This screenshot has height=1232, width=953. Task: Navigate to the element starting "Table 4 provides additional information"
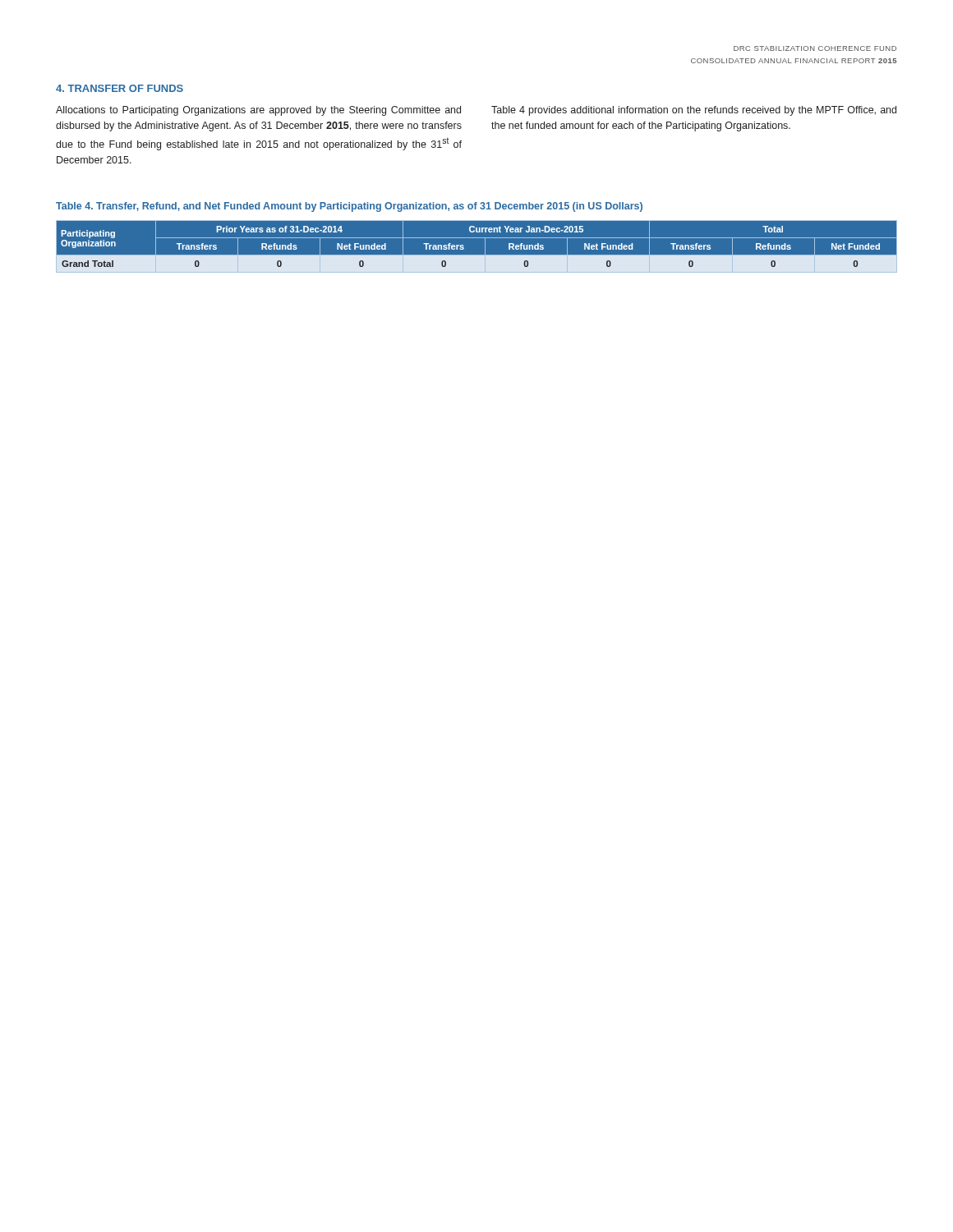tap(694, 118)
